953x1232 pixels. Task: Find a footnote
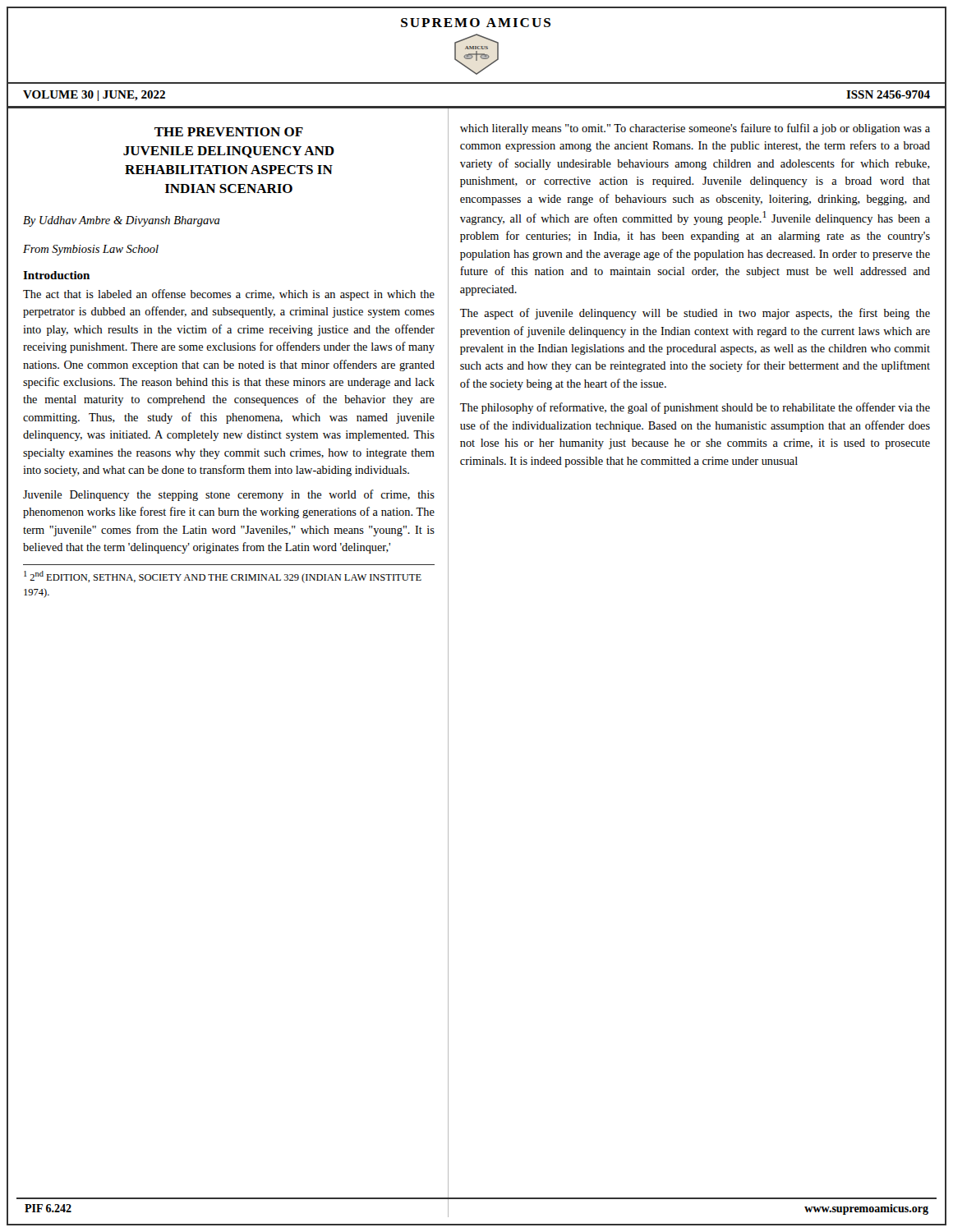[222, 584]
